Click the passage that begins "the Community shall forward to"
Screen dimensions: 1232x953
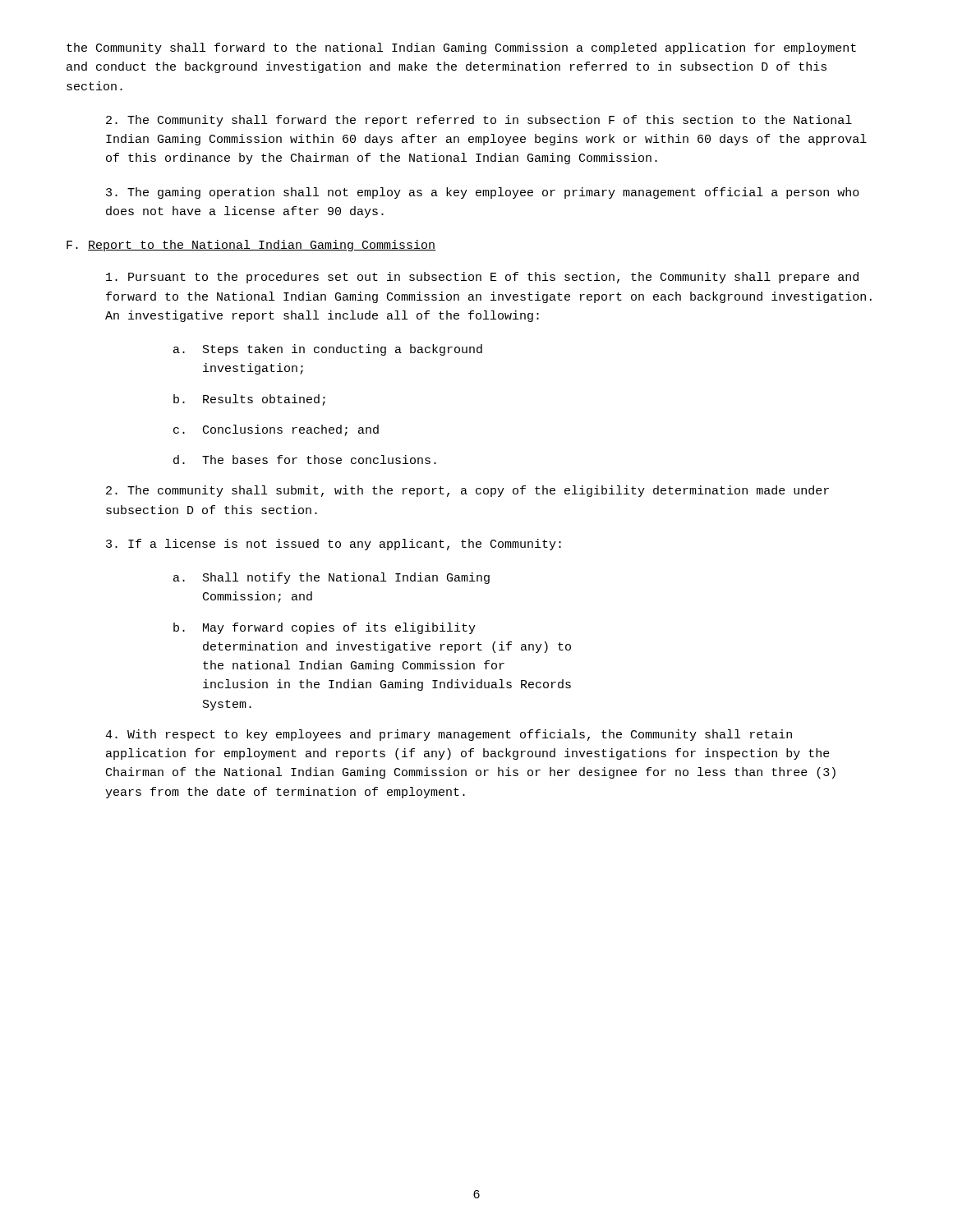click(x=461, y=68)
